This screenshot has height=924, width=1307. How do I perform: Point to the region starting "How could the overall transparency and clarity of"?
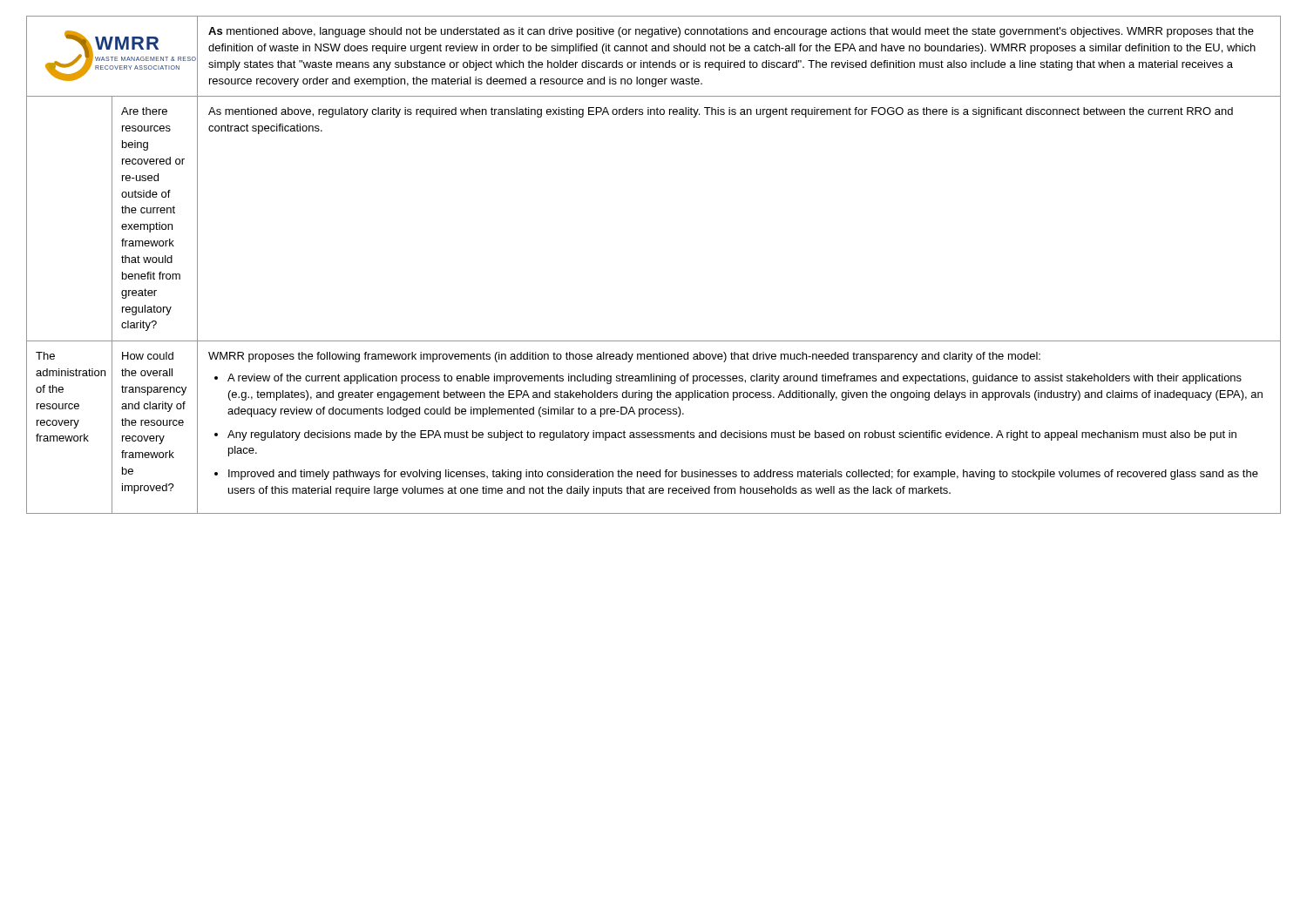coord(154,422)
